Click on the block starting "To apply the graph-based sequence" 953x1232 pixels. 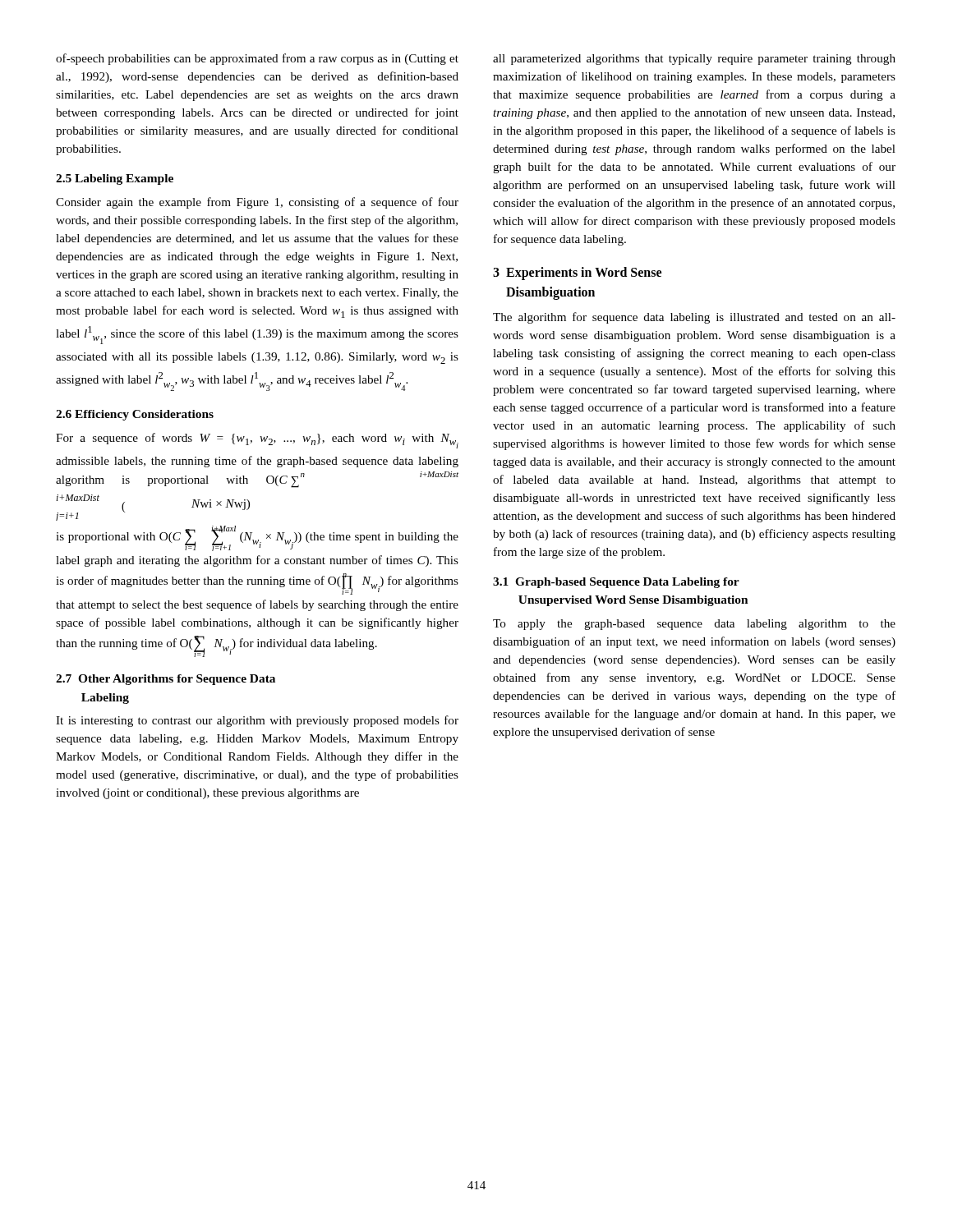coord(694,678)
